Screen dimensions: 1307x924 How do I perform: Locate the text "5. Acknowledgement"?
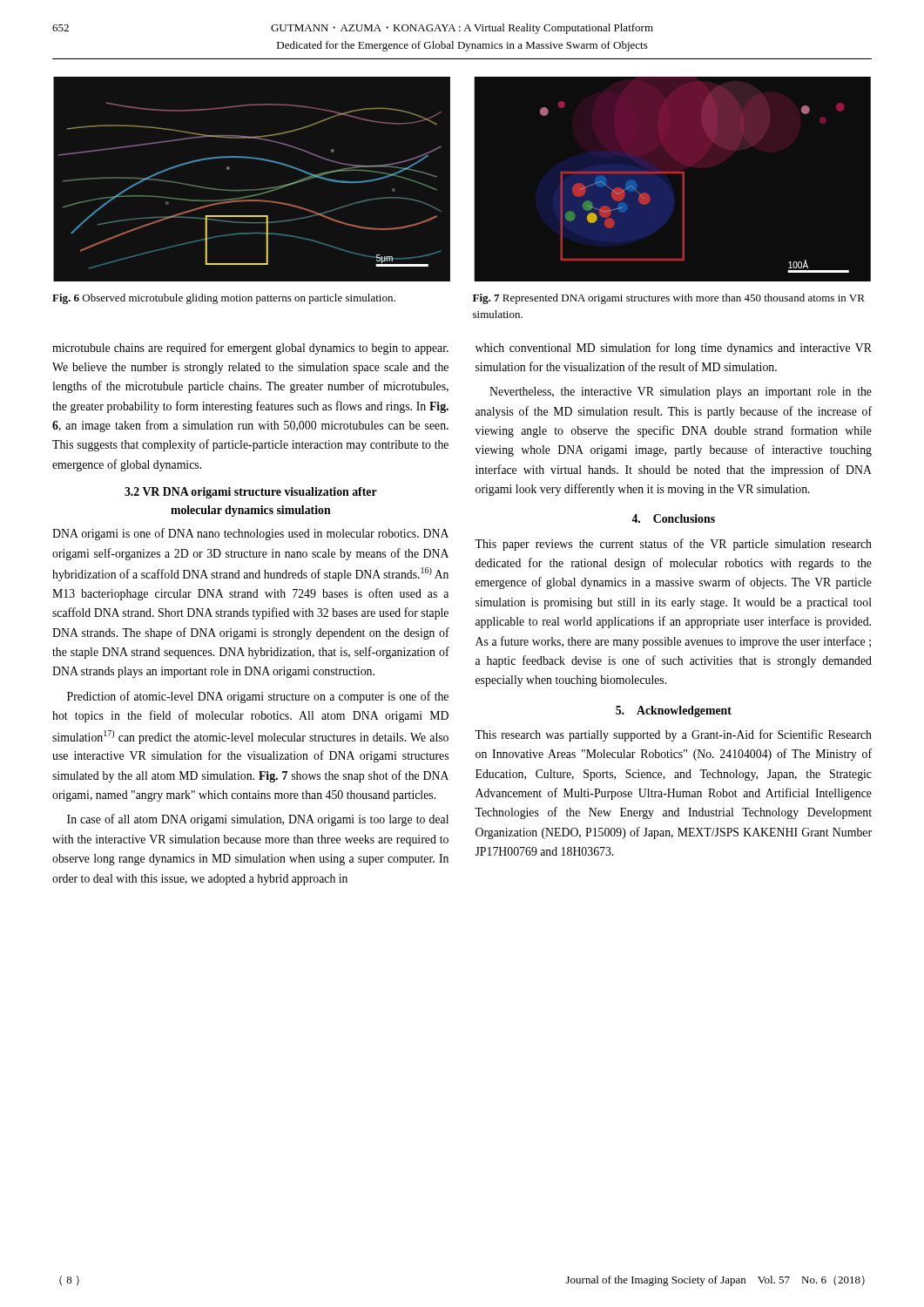click(673, 710)
